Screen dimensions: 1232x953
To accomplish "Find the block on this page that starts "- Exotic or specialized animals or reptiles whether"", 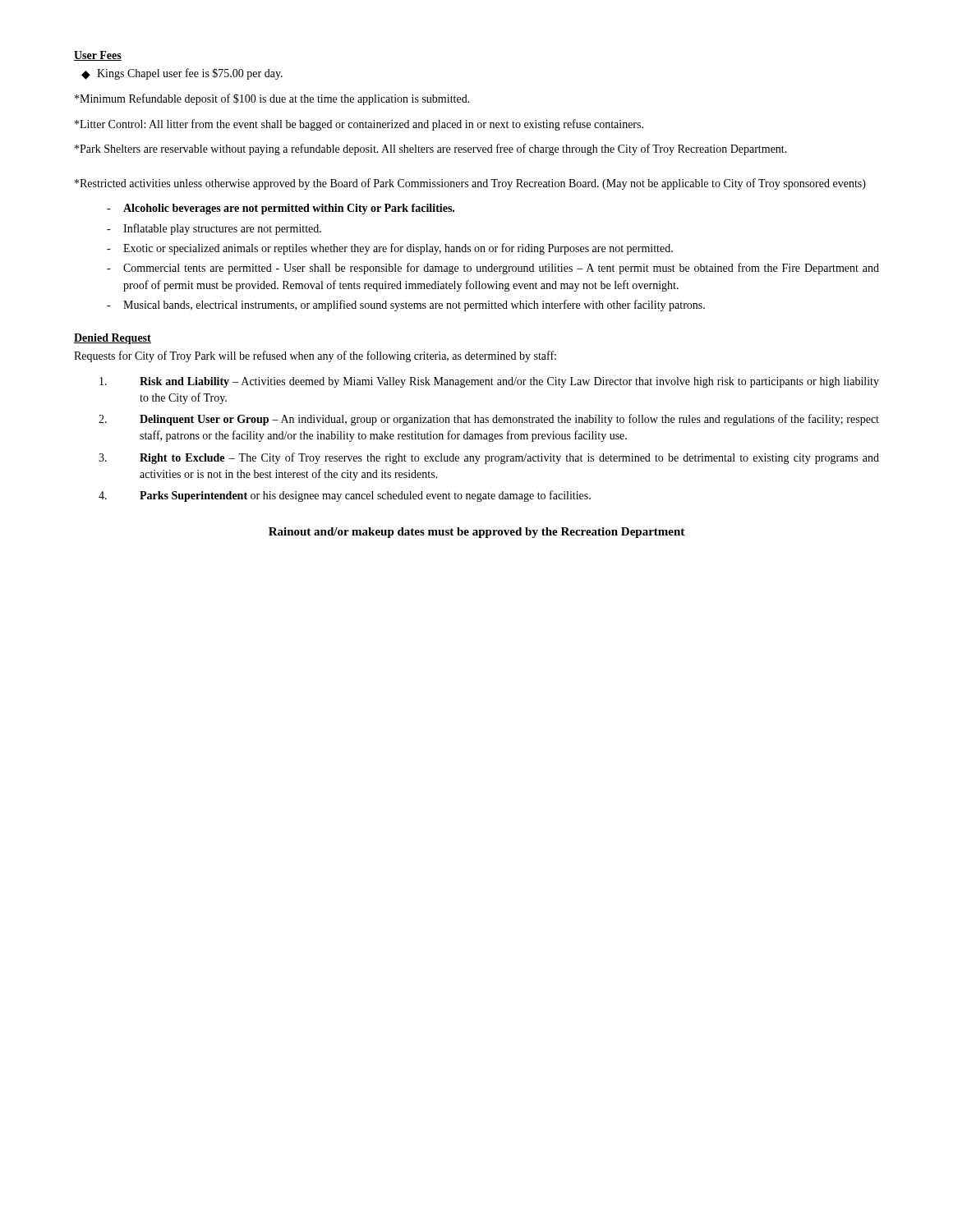I will coord(493,249).
